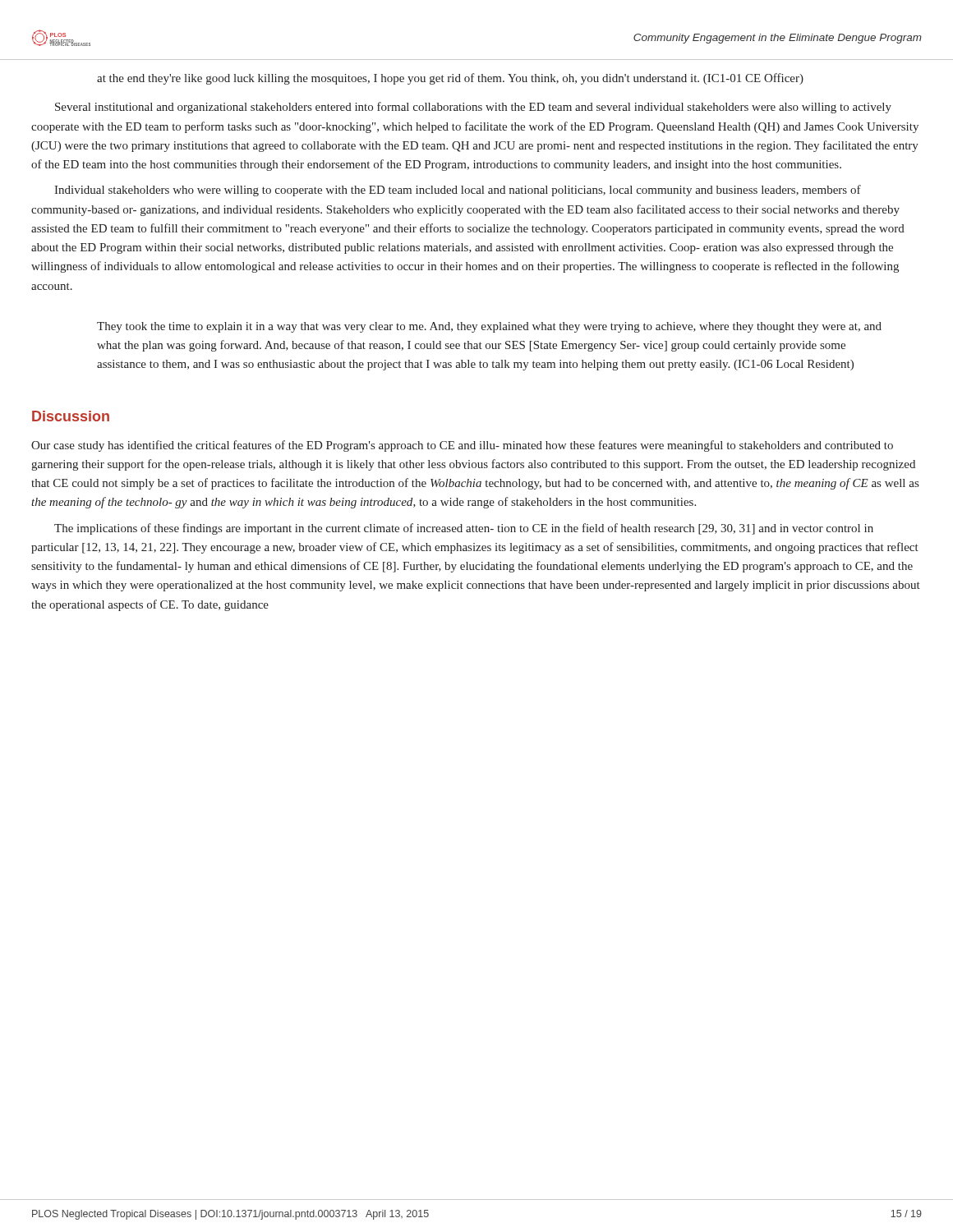Find the text block containing "Several institutional and organizational stakeholders entered into formal"
953x1232 pixels.
[x=476, y=197]
